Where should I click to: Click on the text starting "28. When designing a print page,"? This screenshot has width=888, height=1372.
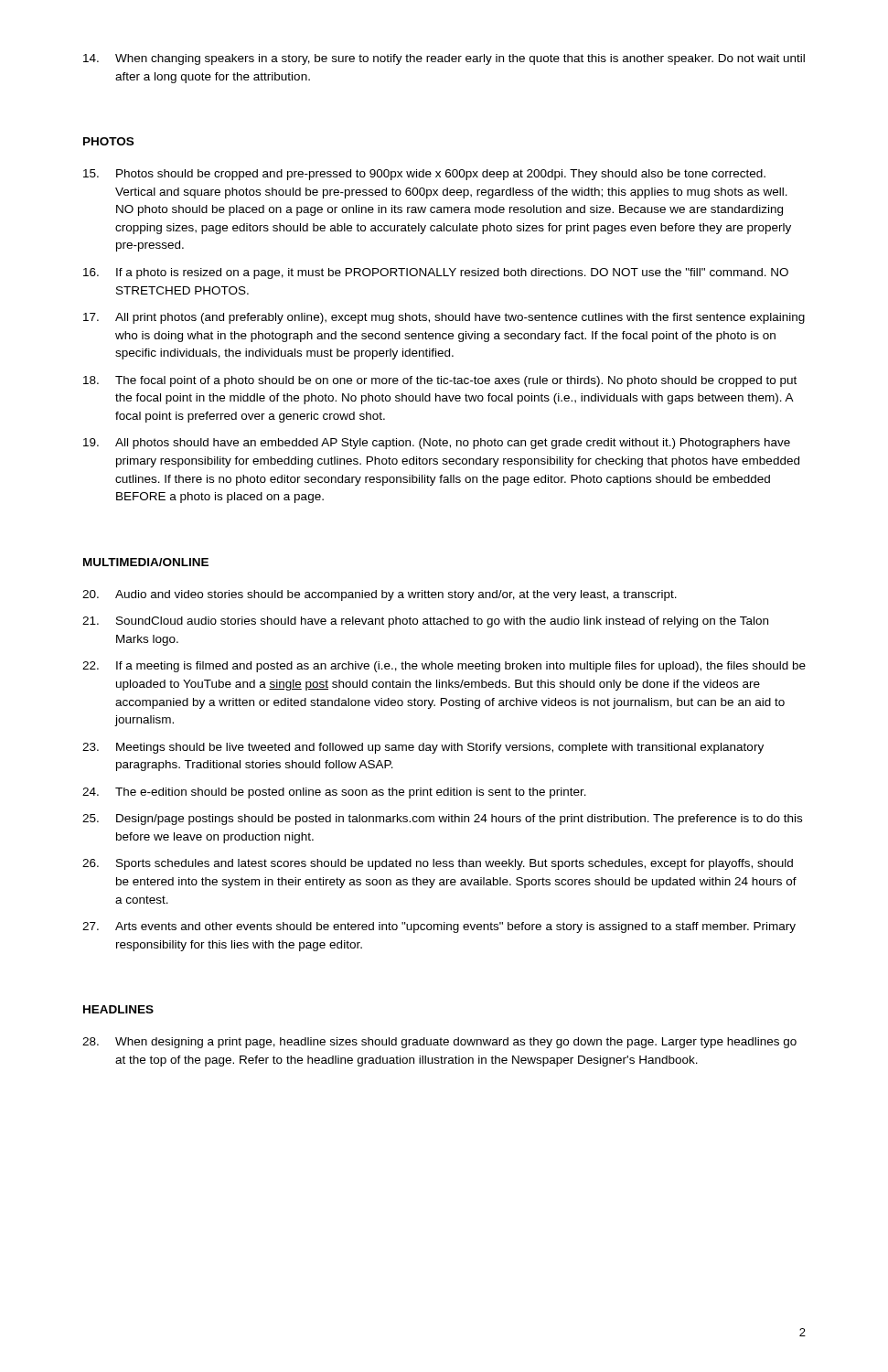pyautogui.click(x=444, y=1051)
